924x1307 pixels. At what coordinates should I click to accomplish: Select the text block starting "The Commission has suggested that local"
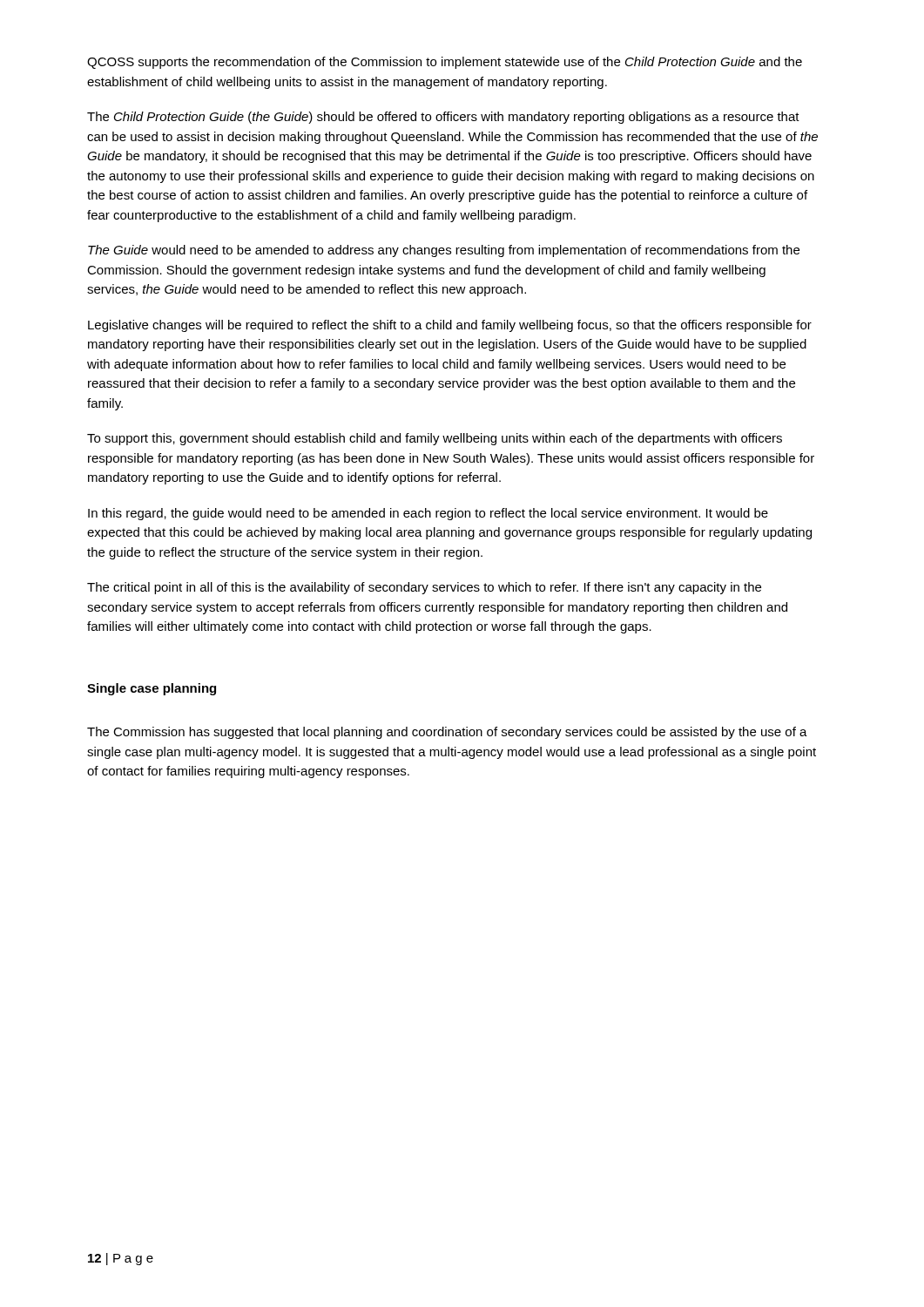453,752
